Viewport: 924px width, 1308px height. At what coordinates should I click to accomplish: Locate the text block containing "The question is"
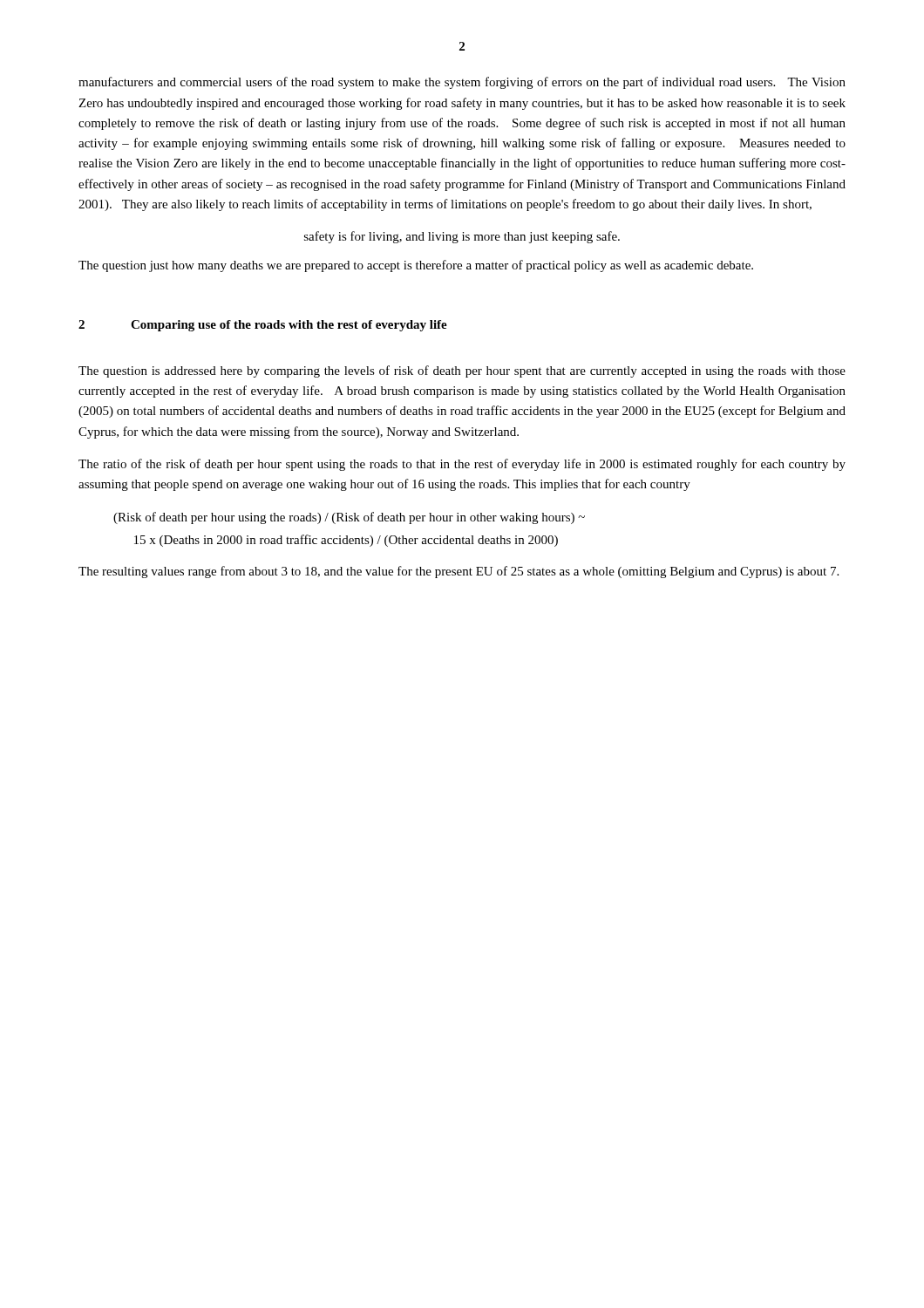(462, 401)
